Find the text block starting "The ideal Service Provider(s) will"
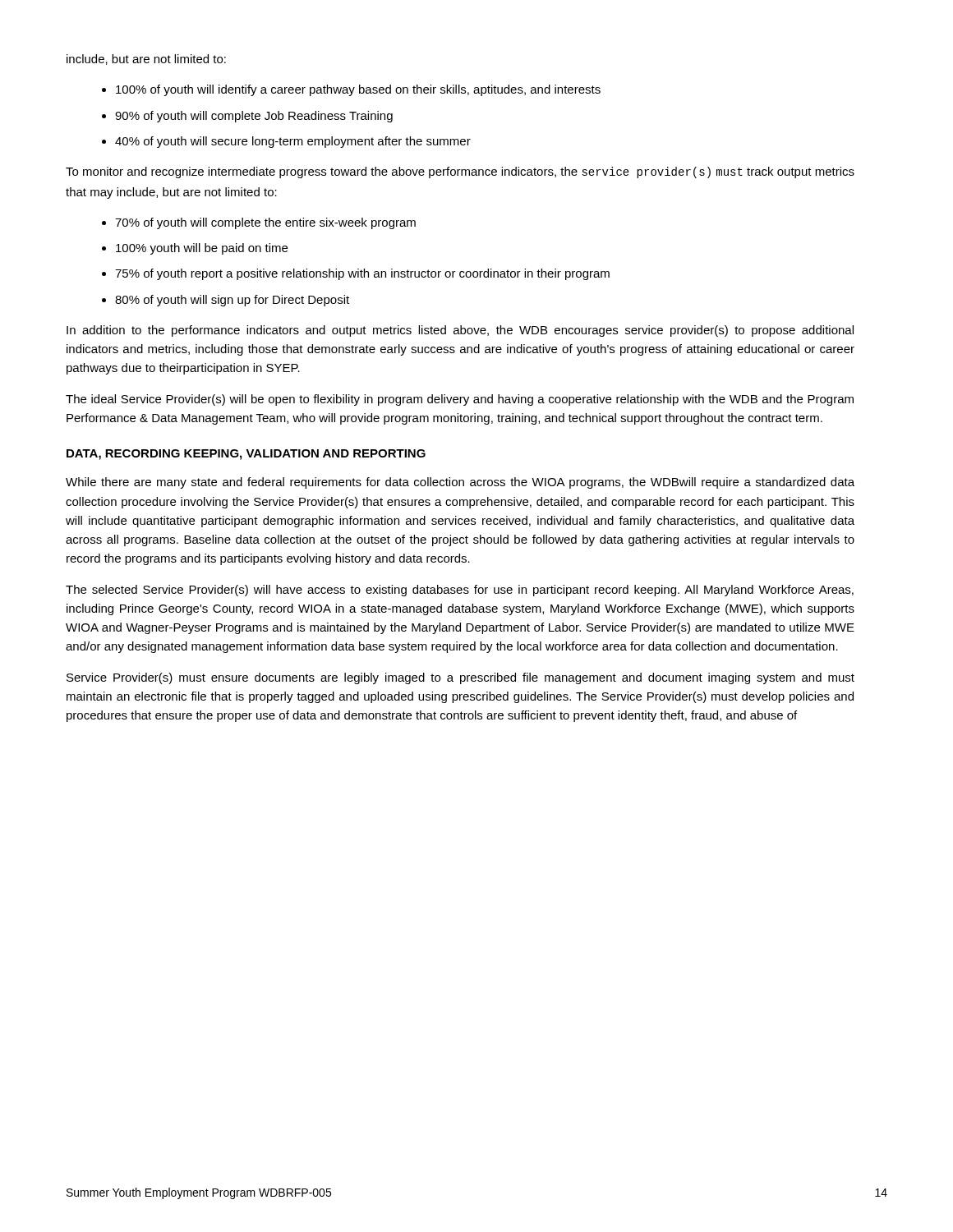This screenshot has width=953, height=1232. tap(460, 408)
